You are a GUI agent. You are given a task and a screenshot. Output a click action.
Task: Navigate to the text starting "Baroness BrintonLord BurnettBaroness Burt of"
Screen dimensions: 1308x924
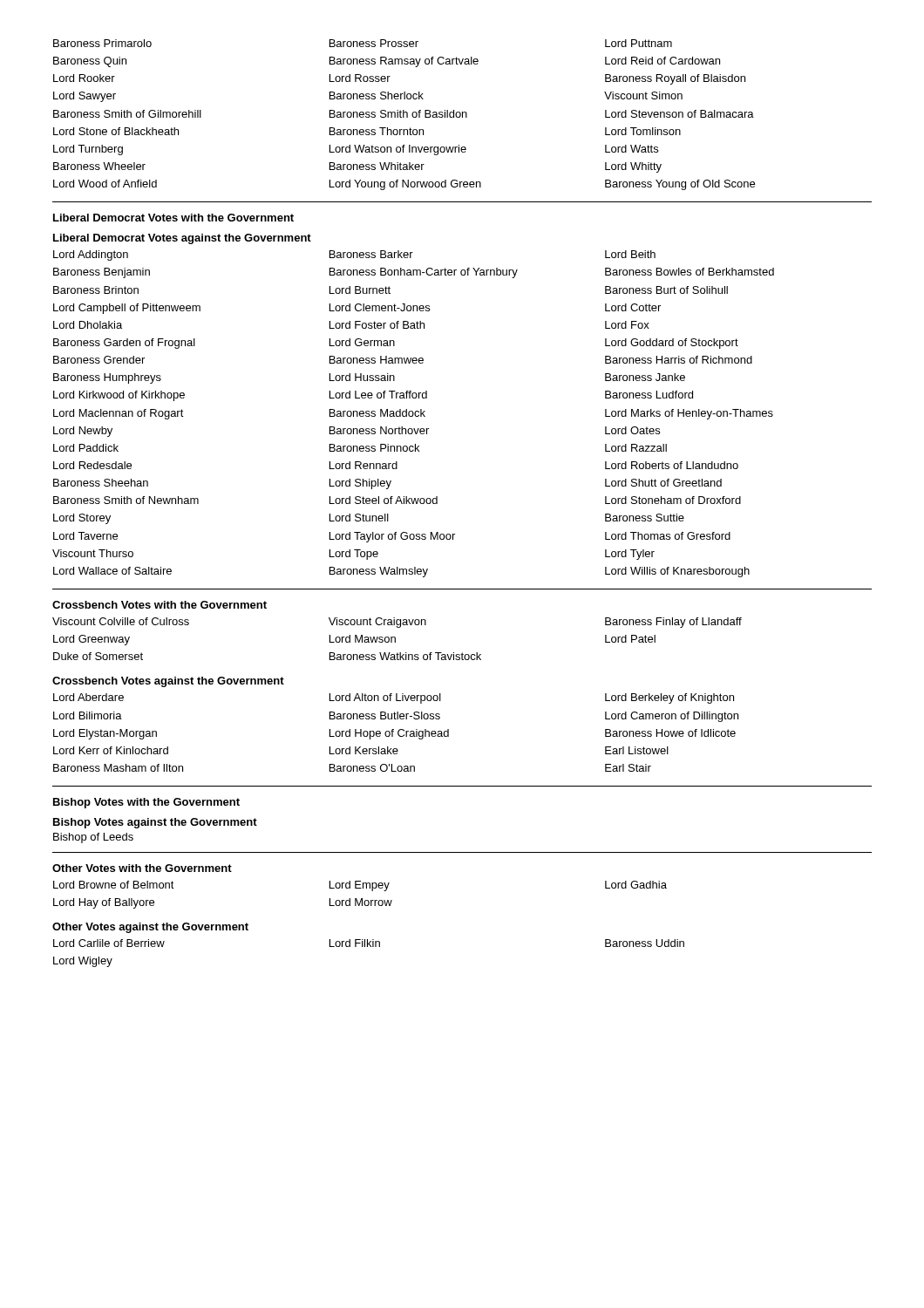[391, 290]
